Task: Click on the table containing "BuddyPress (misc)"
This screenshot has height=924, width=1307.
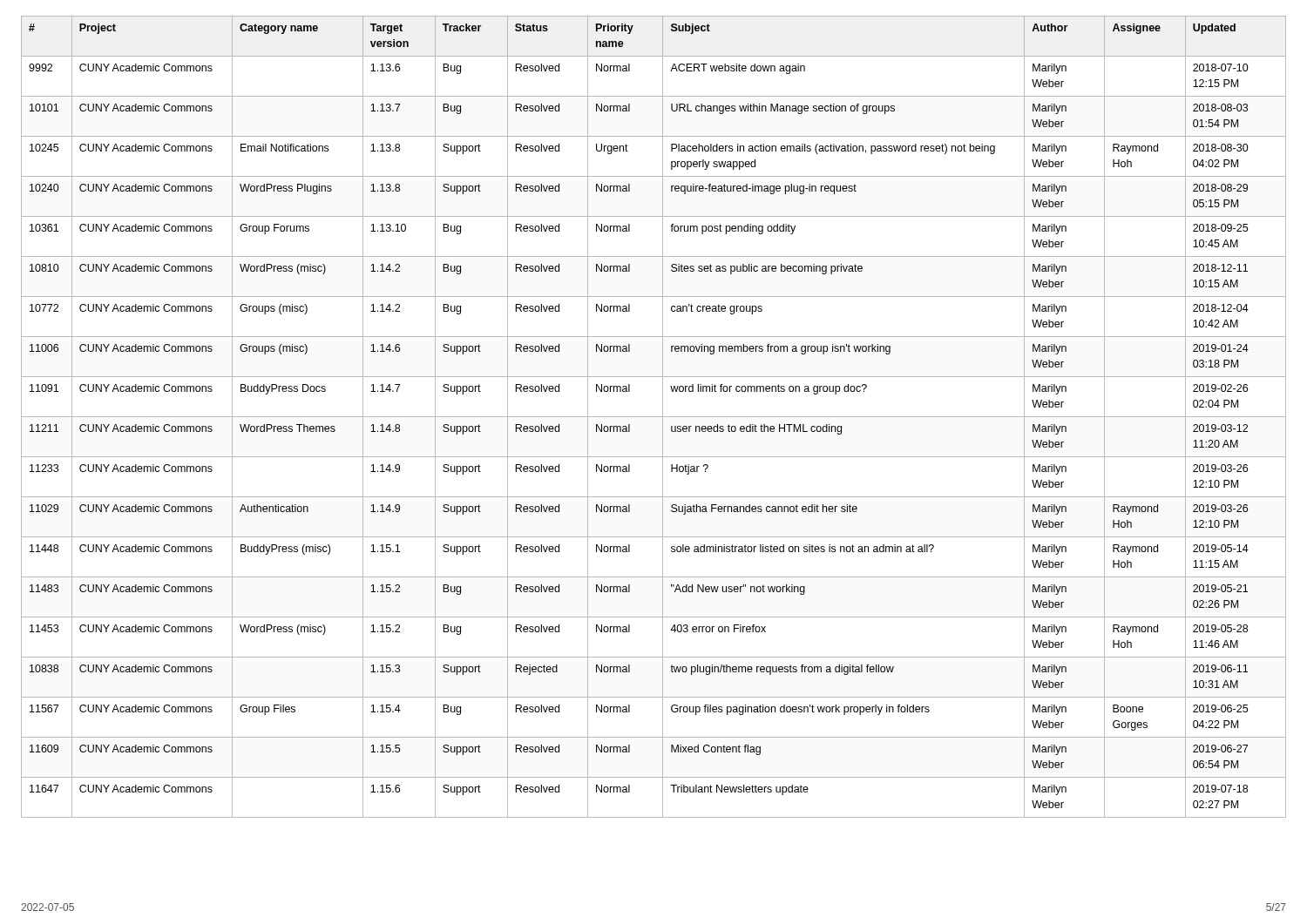Action: (x=654, y=417)
